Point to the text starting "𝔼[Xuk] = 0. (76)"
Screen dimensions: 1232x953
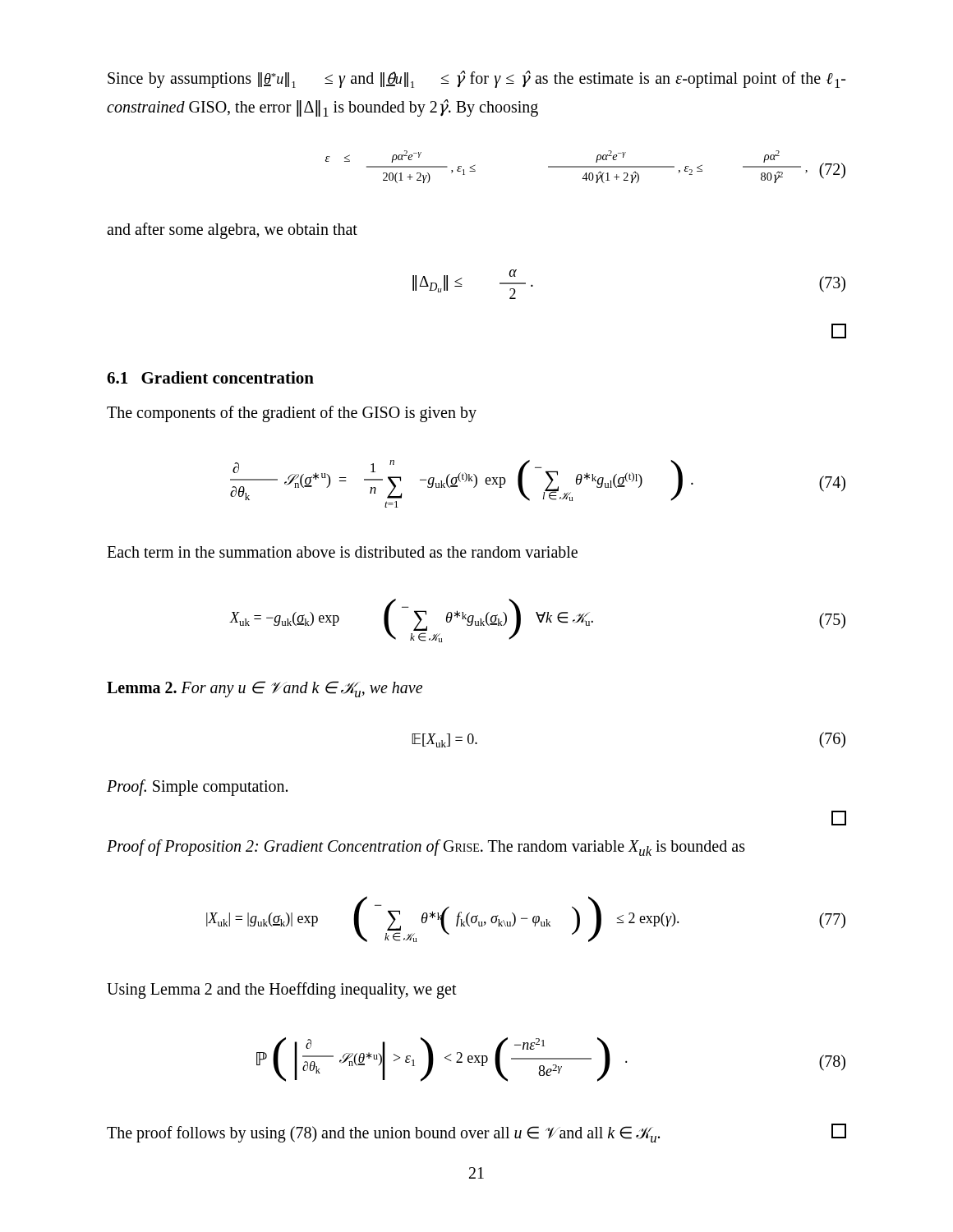[442, 740]
